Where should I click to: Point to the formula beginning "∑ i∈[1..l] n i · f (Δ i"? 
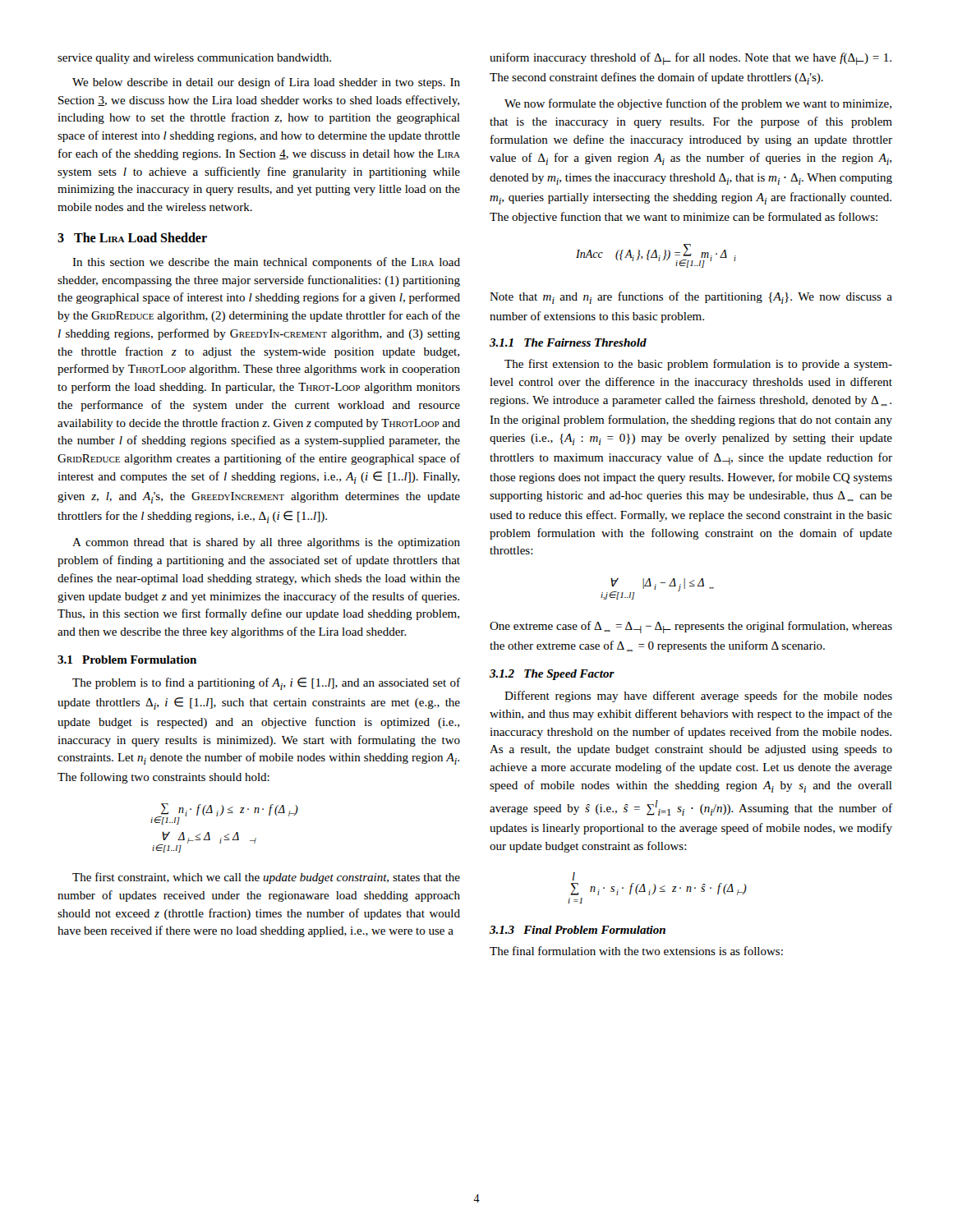259,828
